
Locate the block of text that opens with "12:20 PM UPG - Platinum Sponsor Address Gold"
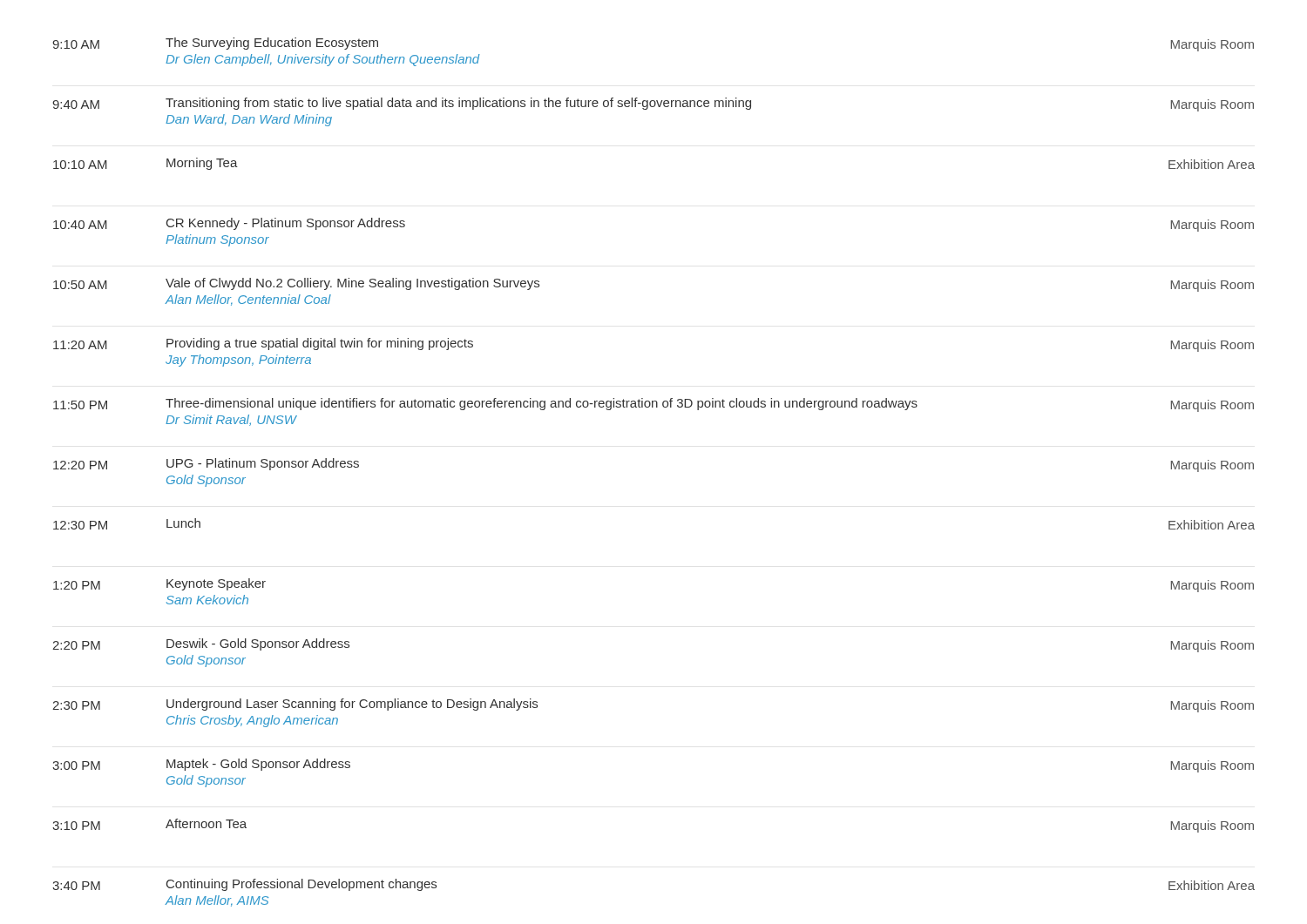[x=83, y=465]
